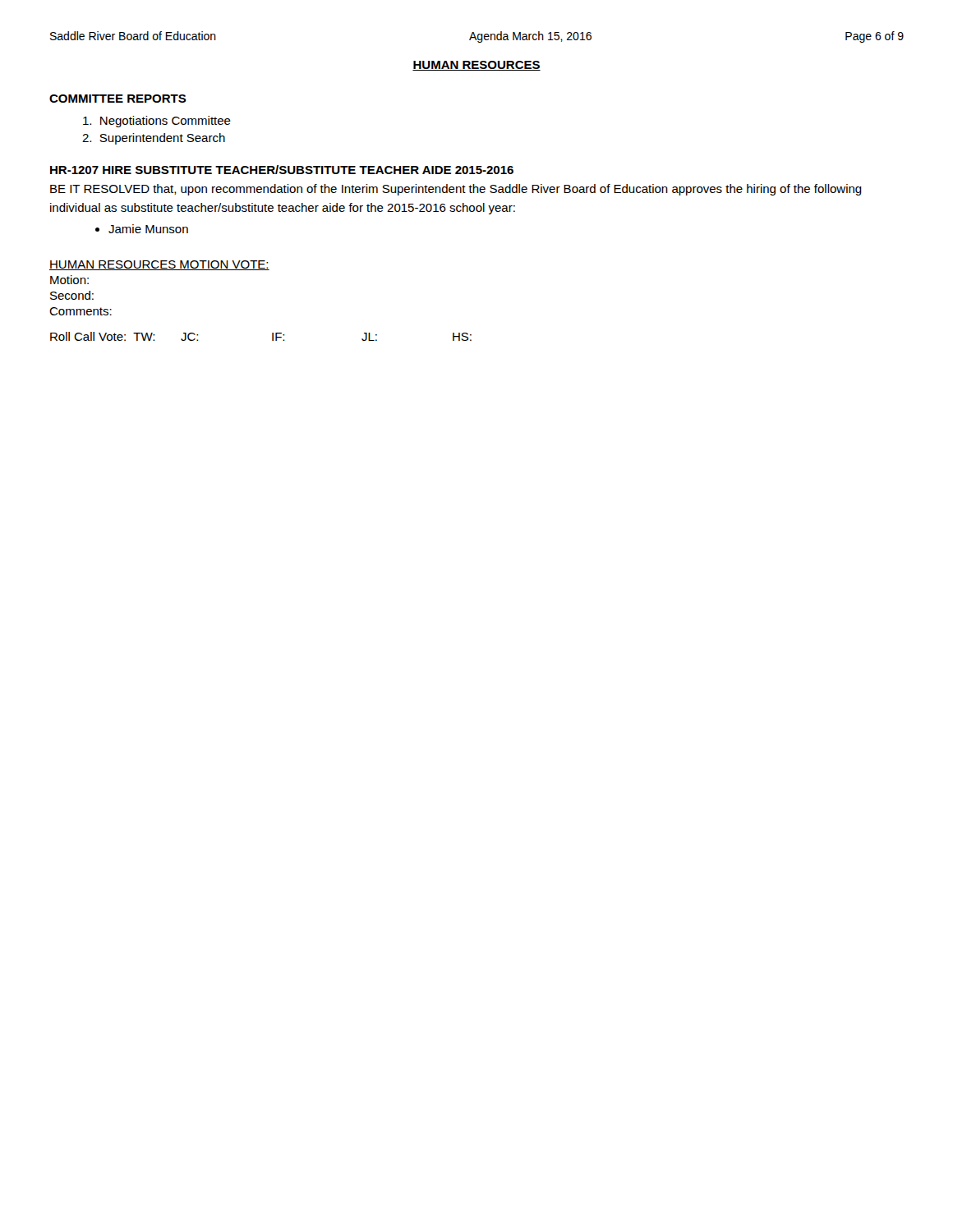Viewport: 953px width, 1232px height.
Task: Where does it say "COMMITTEE REPORTS"?
Action: click(x=118, y=98)
